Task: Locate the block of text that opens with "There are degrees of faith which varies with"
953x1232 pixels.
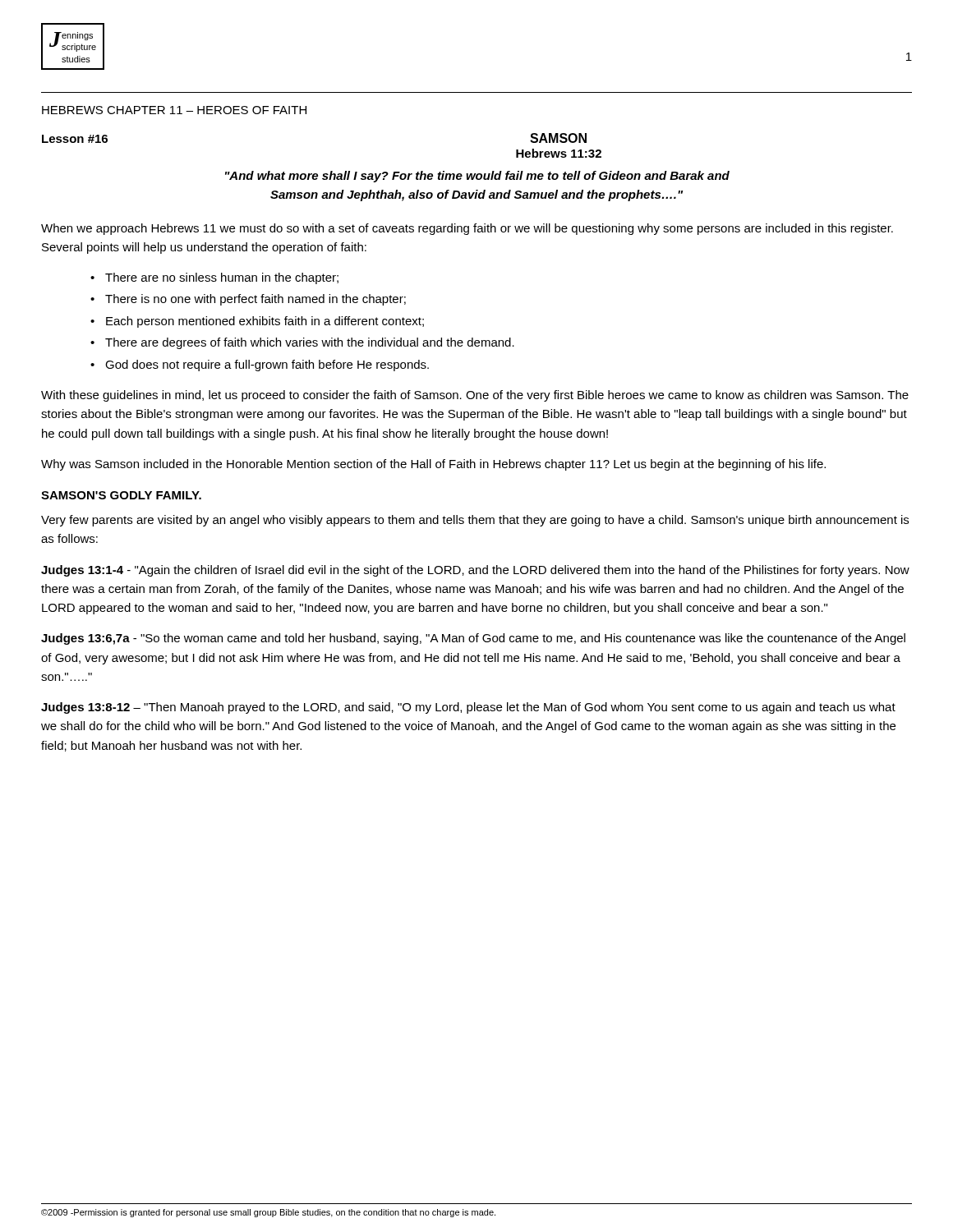Action: point(310,342)
